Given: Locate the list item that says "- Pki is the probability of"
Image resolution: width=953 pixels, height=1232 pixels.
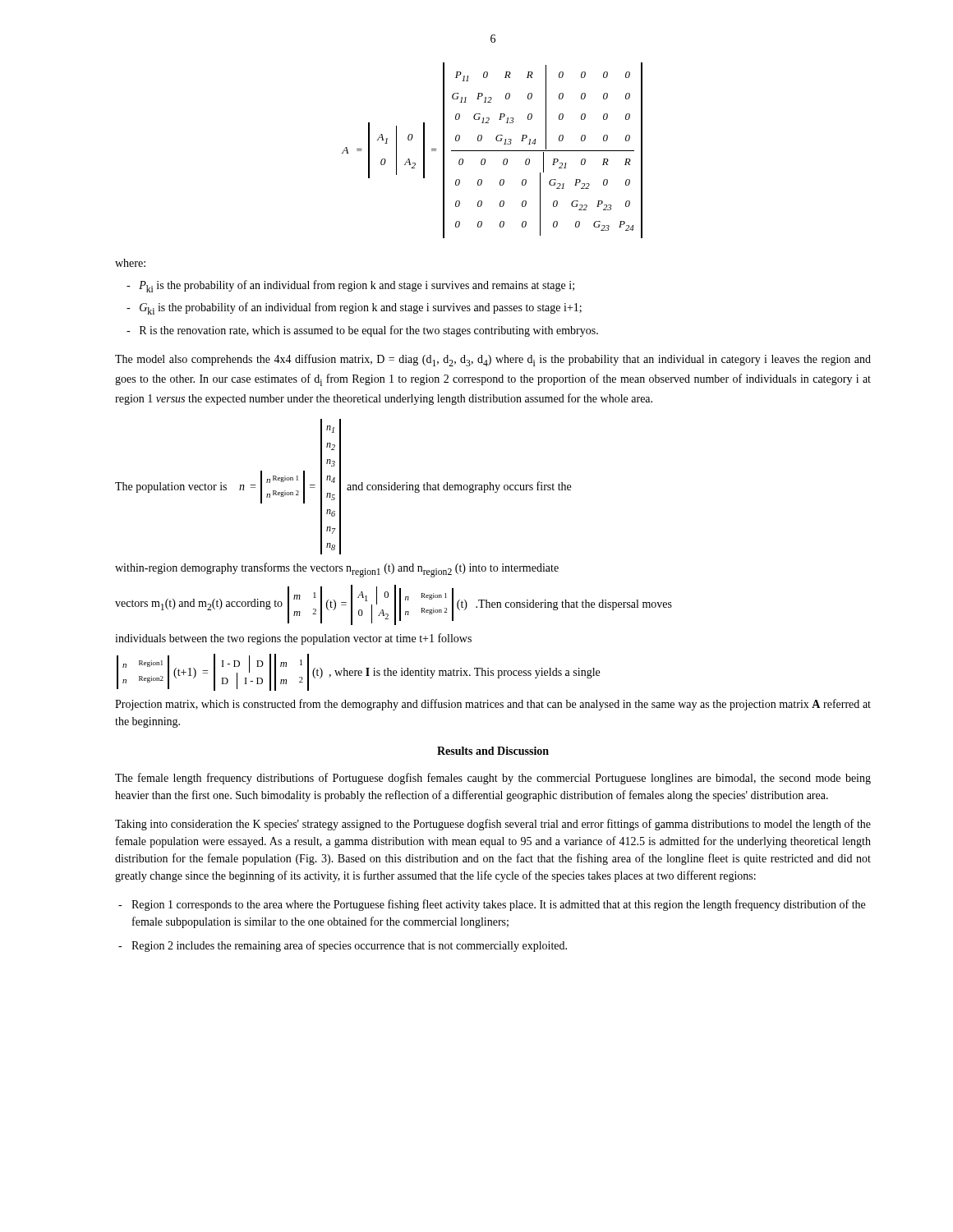Looking at the screenshot, I should 351,287.
